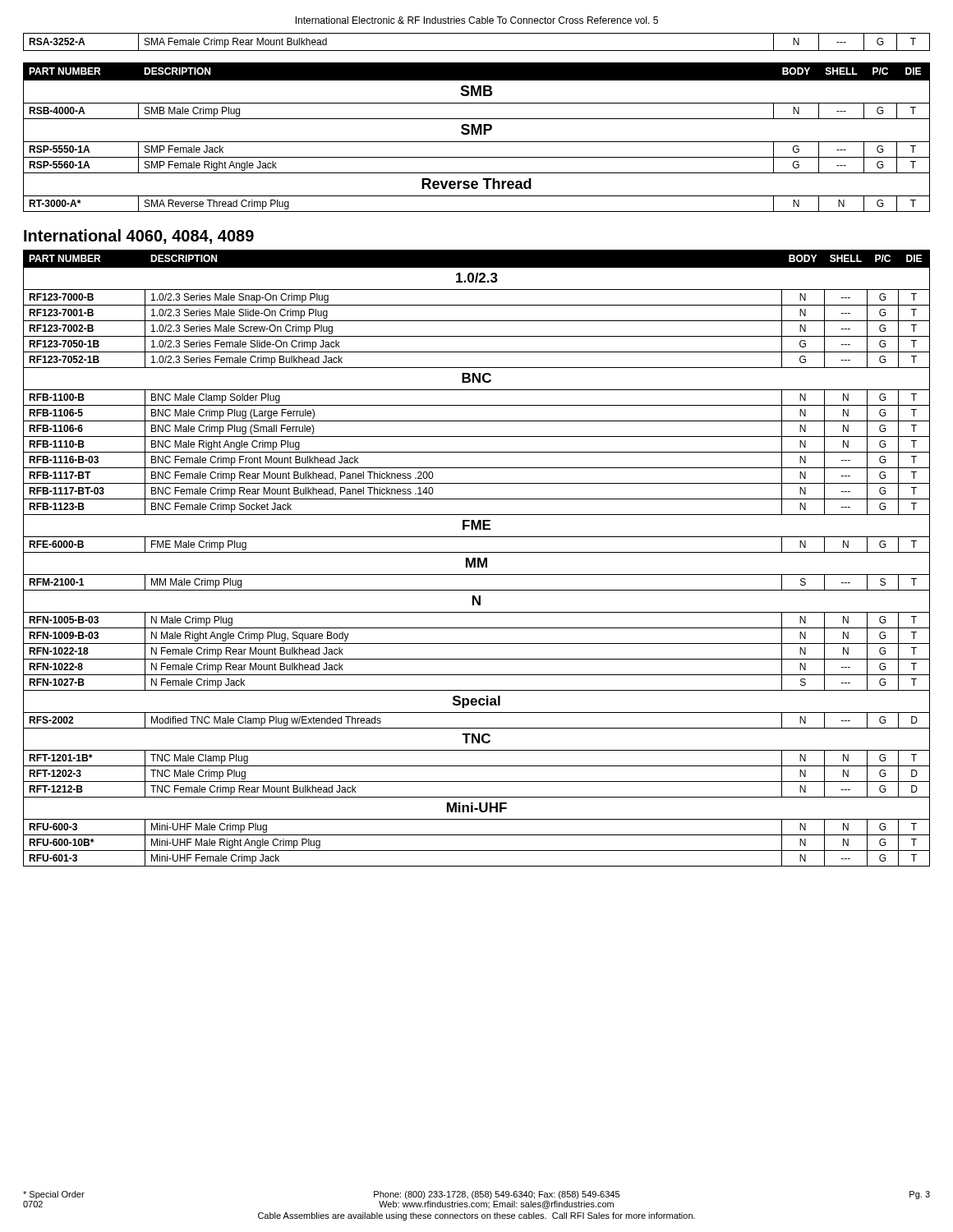Find the table that mentions "MM Male Crimp Plug"
Screen dimensions: 1232x953
point(476,558)
